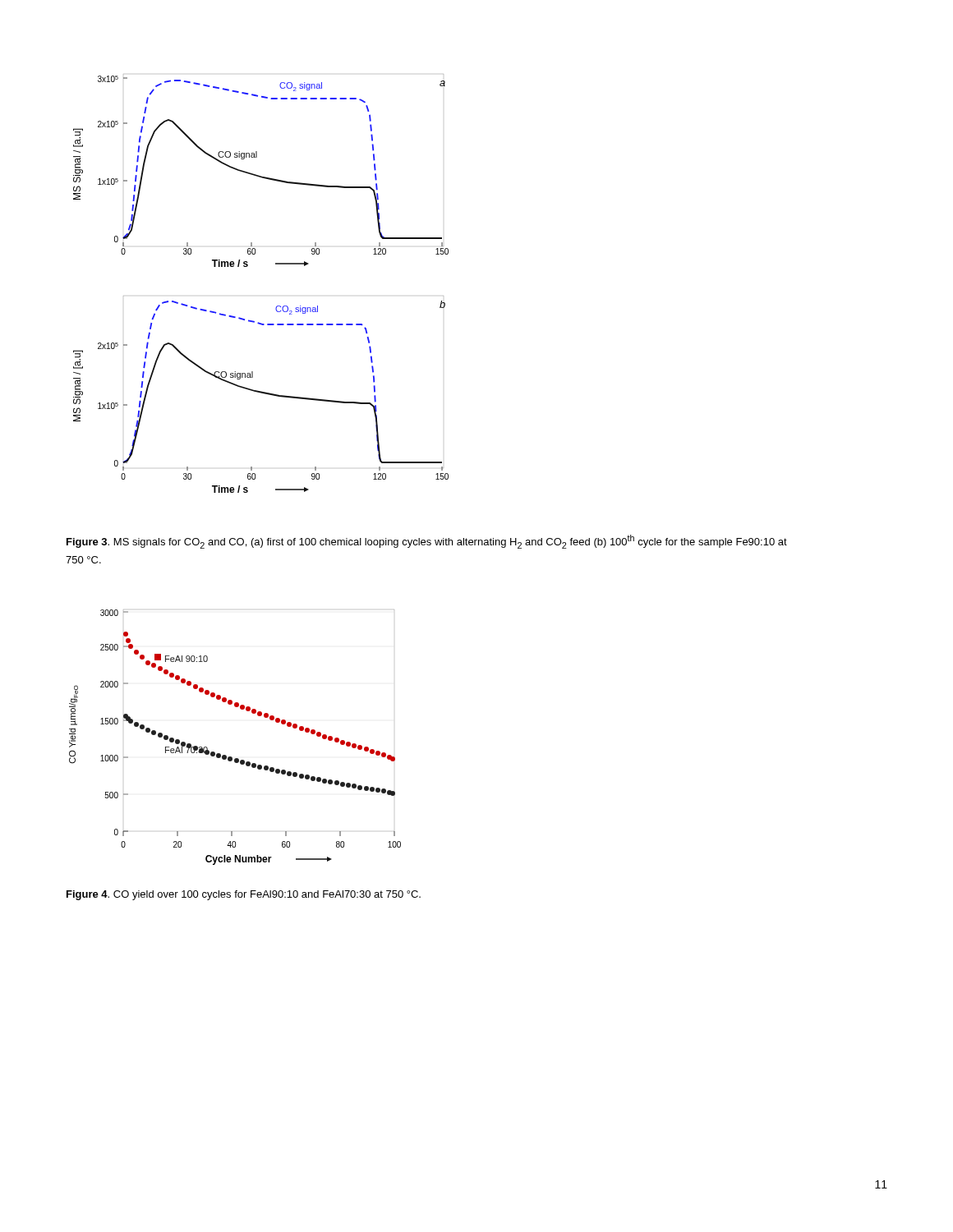Locate the caption that opens with "Figure 4. CO yield over 100 cycles for"
953x1232 pixels.
(353, 894)
